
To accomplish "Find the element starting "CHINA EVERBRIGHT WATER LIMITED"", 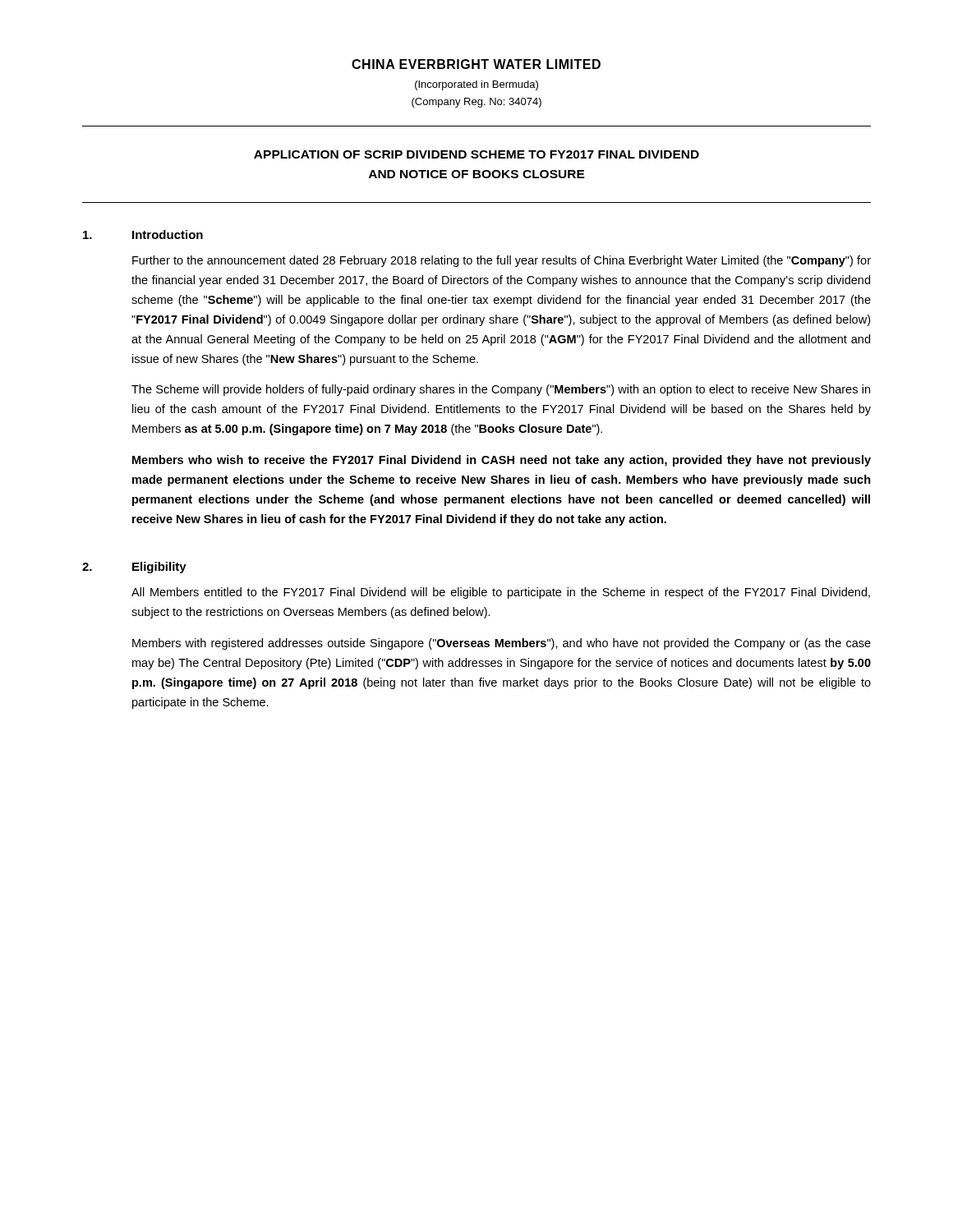I will click(x=476, y=64).
